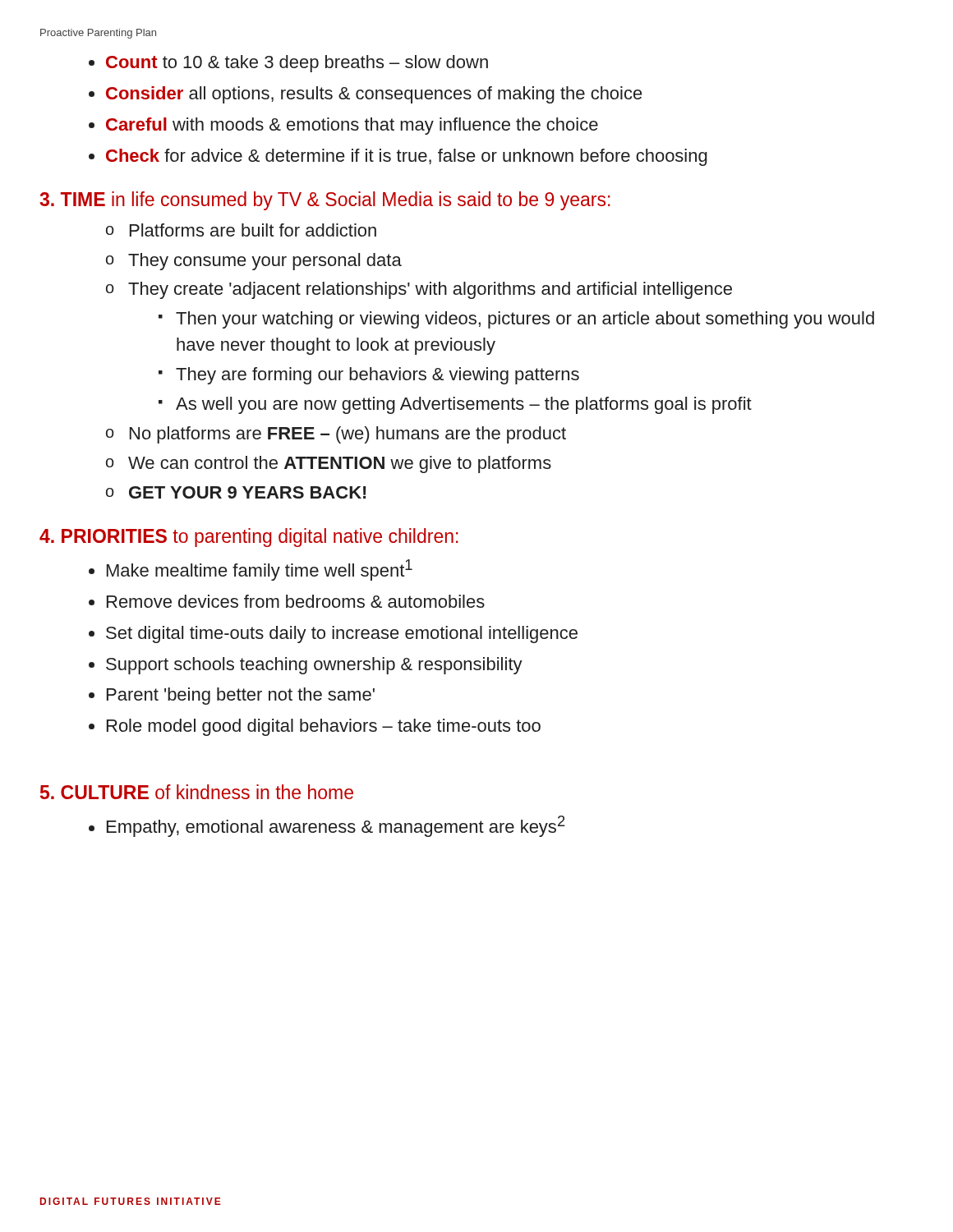Select the text block starting "Parent 'being better not"
Viewport: 953px width, 1232px height.
pos(240,695)
